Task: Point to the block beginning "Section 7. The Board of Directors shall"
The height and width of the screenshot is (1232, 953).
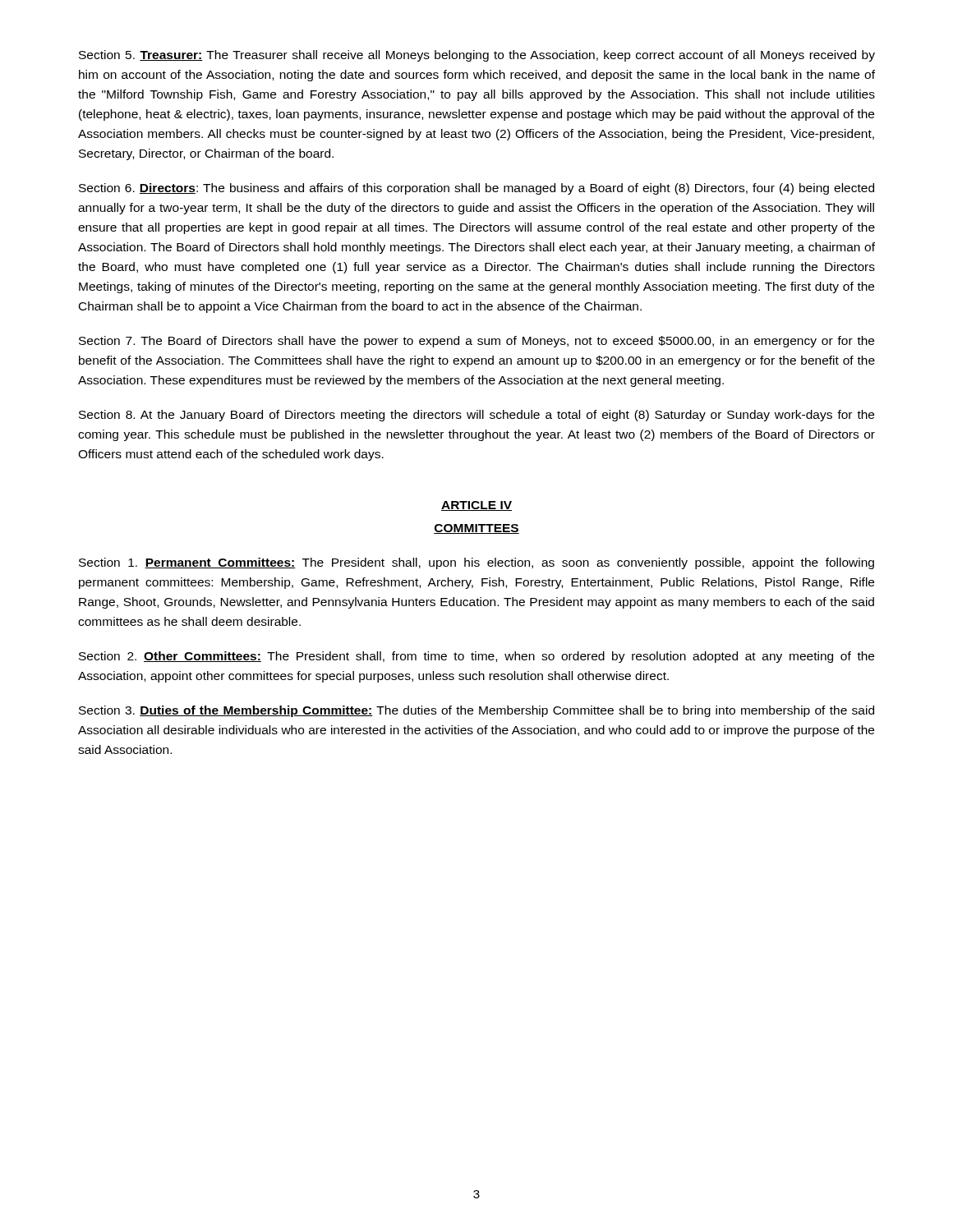Action: click(x=476, y=360)
